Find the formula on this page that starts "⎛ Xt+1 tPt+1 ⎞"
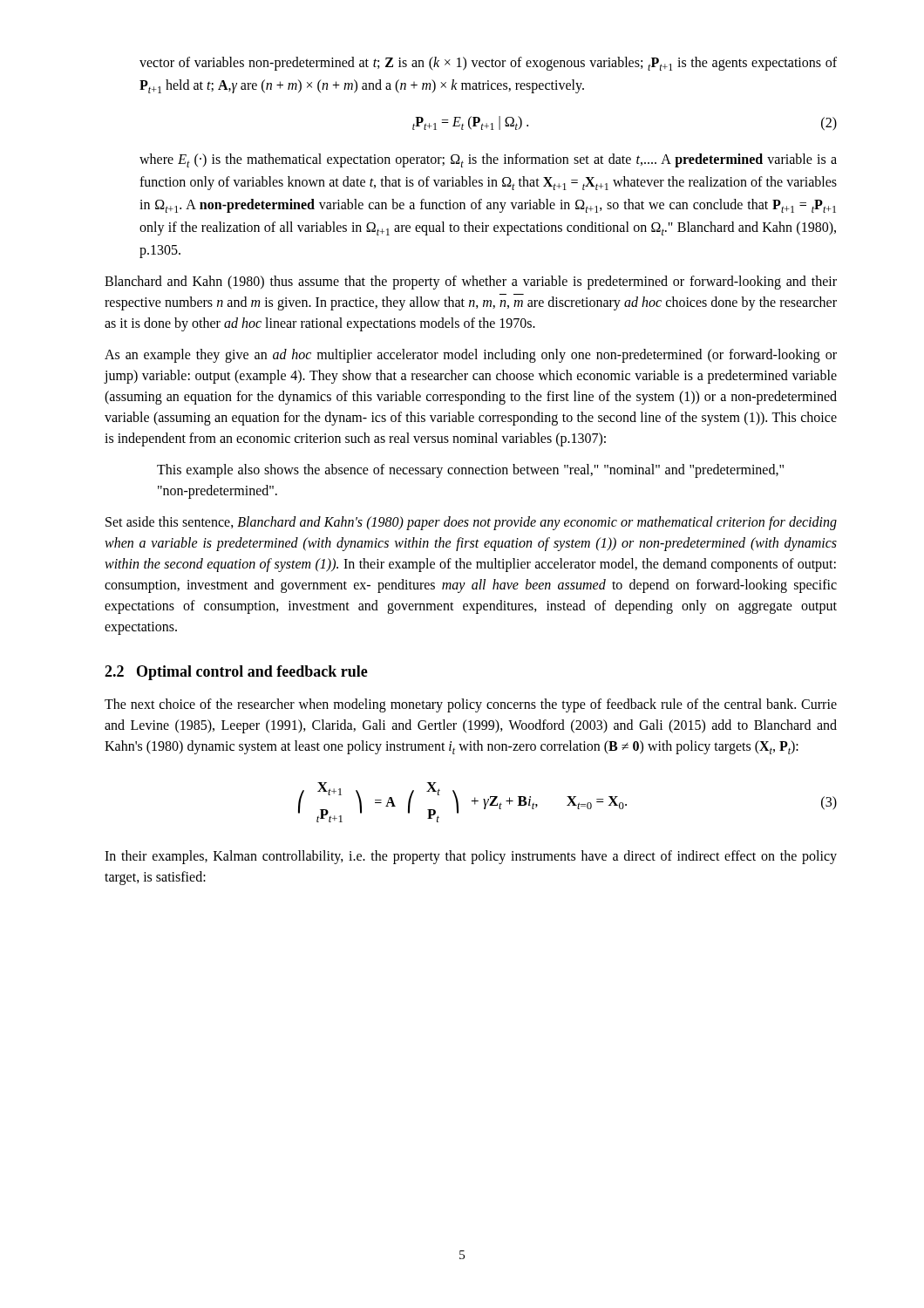Image resolution: width=924 pixels, height=1308 pixels. tap(565, 802)
